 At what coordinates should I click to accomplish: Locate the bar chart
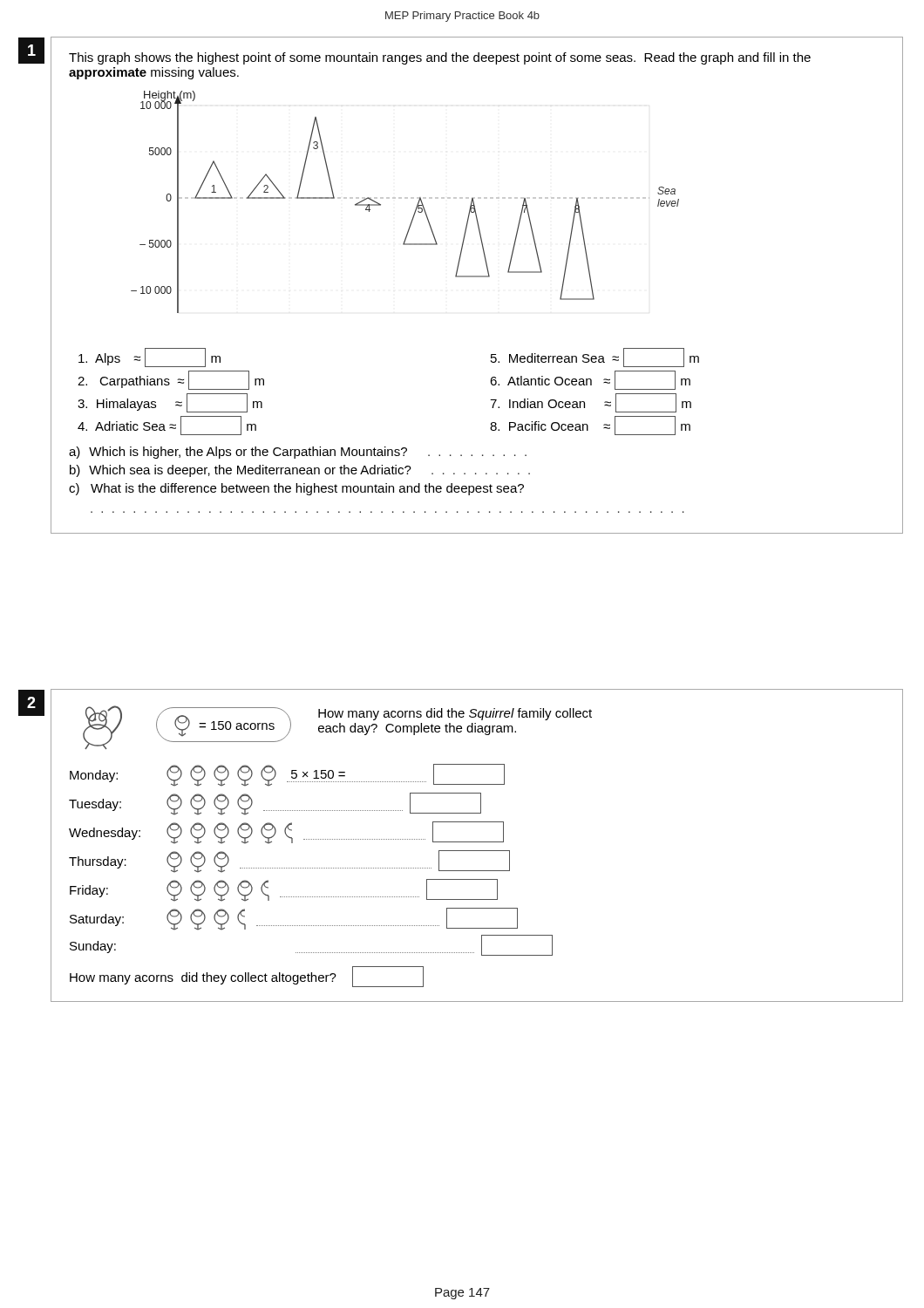[490, 213]
